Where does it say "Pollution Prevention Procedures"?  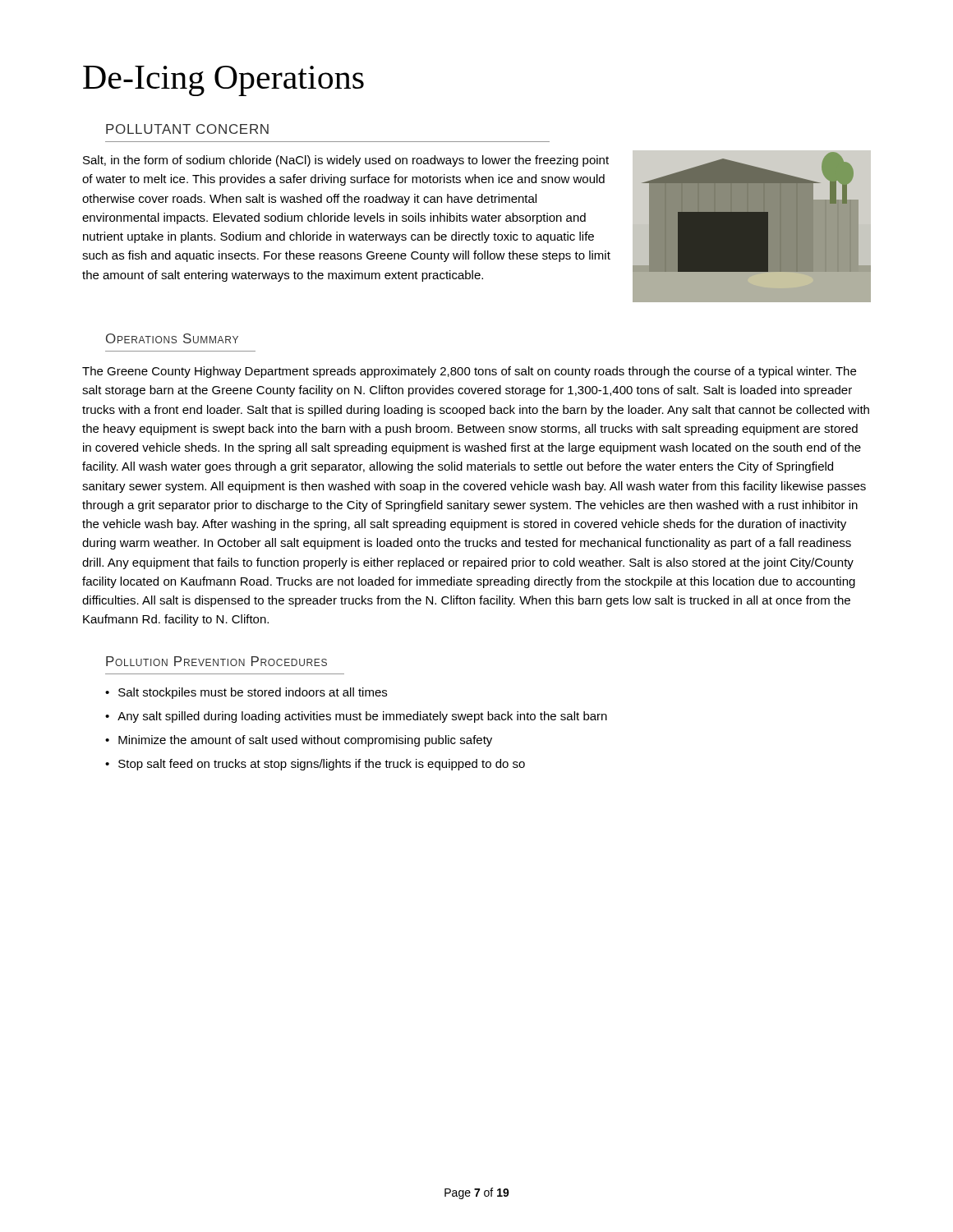pos(217,661)
